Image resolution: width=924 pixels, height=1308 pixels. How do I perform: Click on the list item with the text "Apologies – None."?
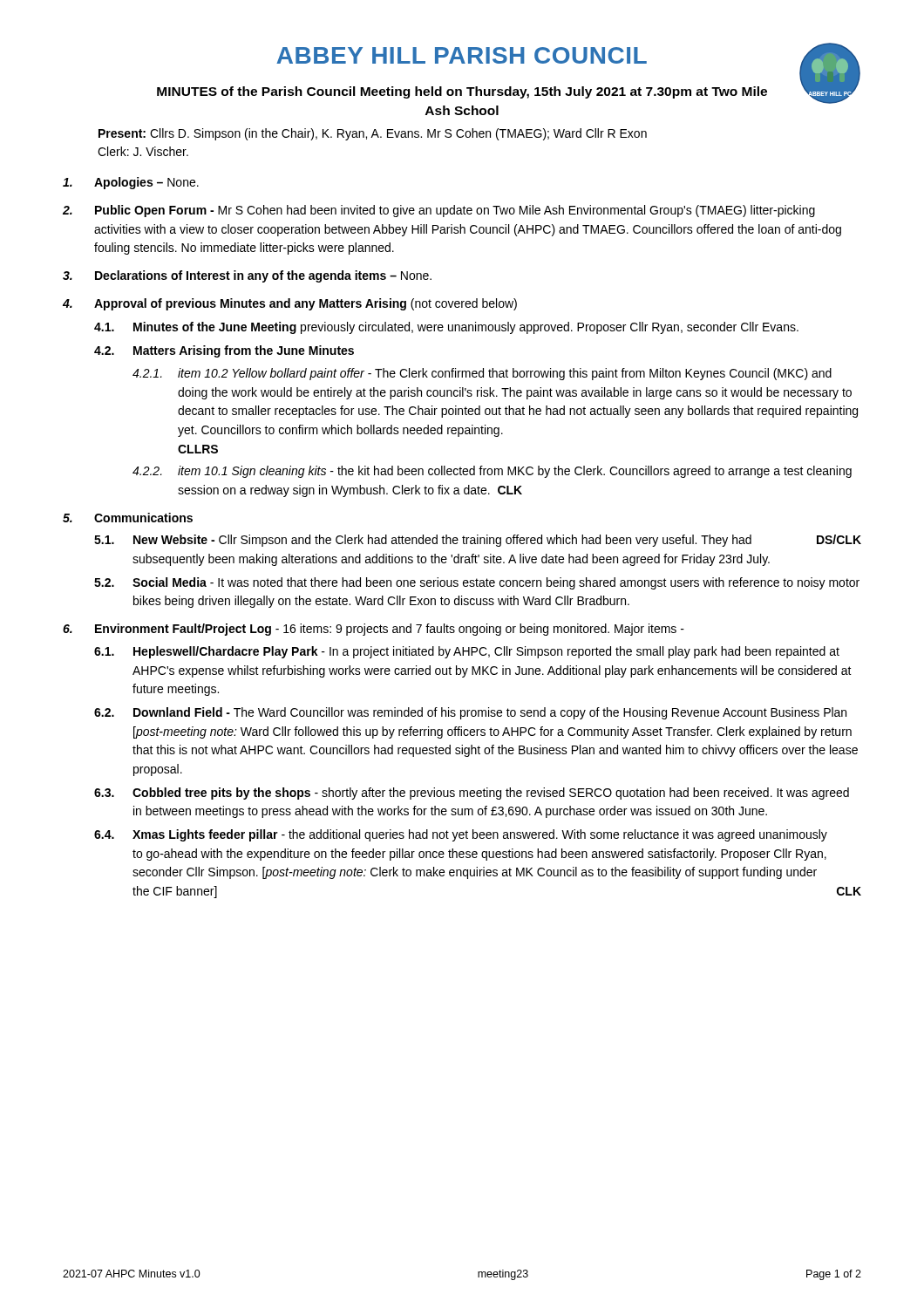coord(131,183)
